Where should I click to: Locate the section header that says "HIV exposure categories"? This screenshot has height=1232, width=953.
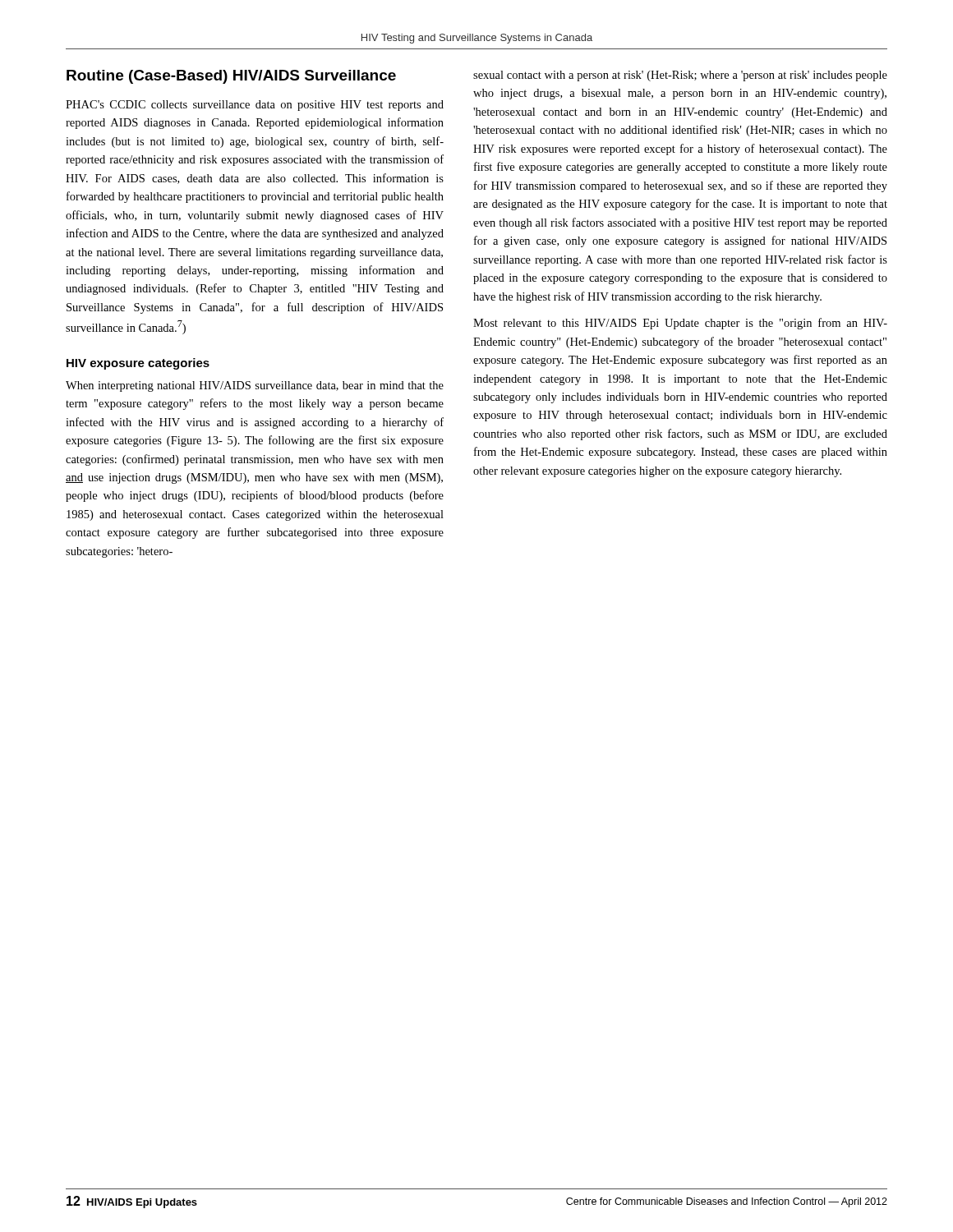138,362
